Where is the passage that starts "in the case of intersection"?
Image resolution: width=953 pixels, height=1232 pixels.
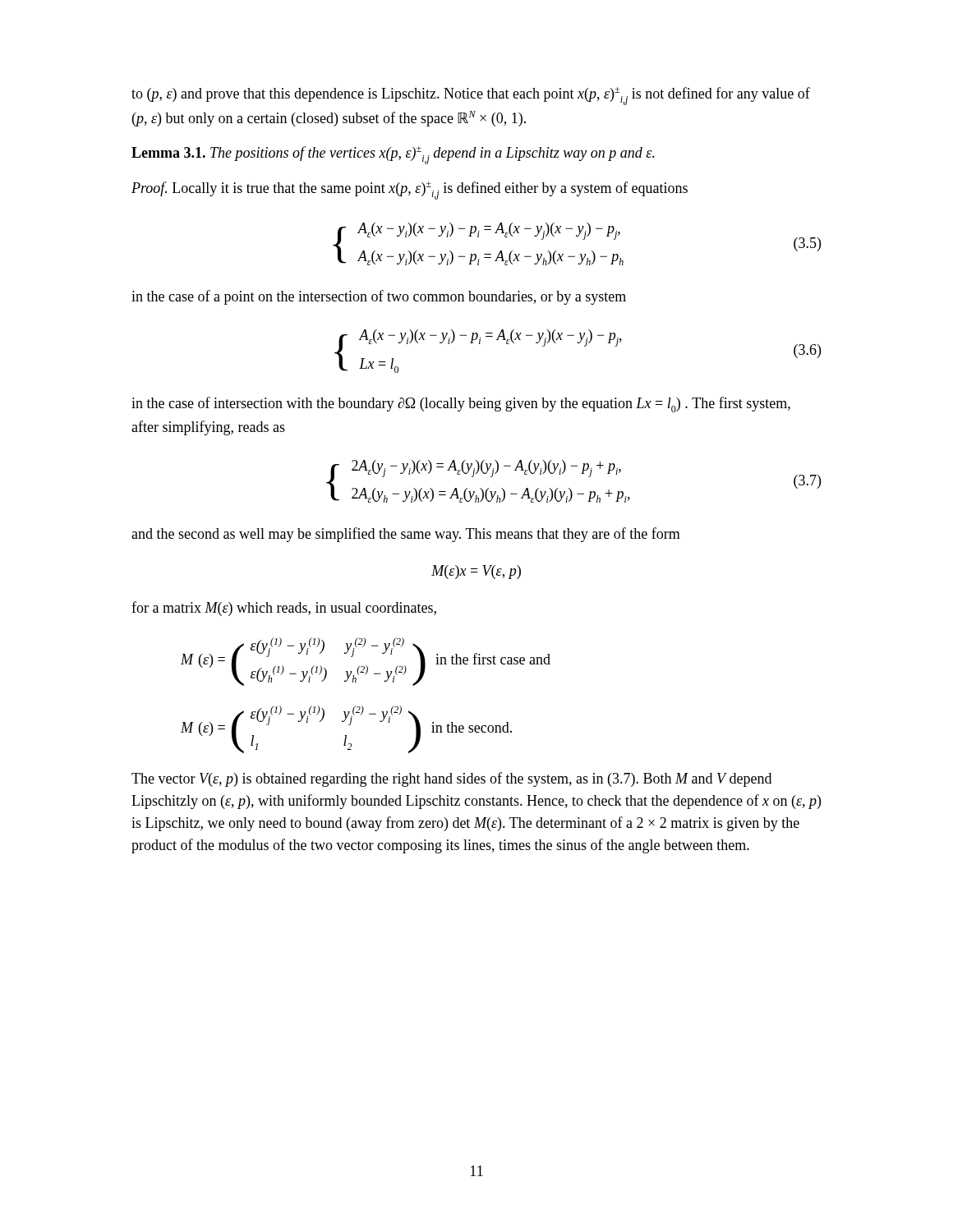(461, 415)
